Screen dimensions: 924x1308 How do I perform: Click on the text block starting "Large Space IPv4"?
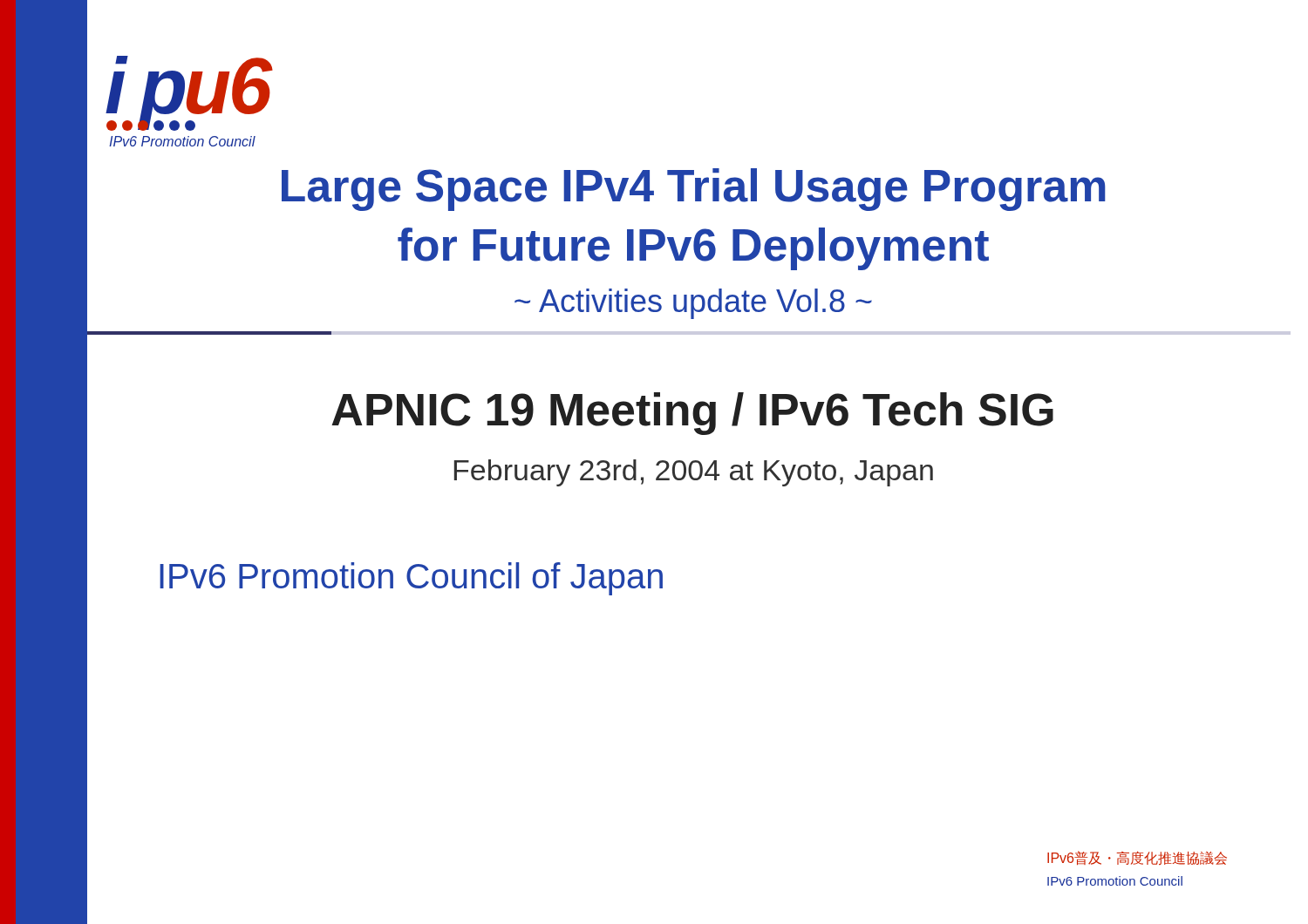tap(693, 238)
